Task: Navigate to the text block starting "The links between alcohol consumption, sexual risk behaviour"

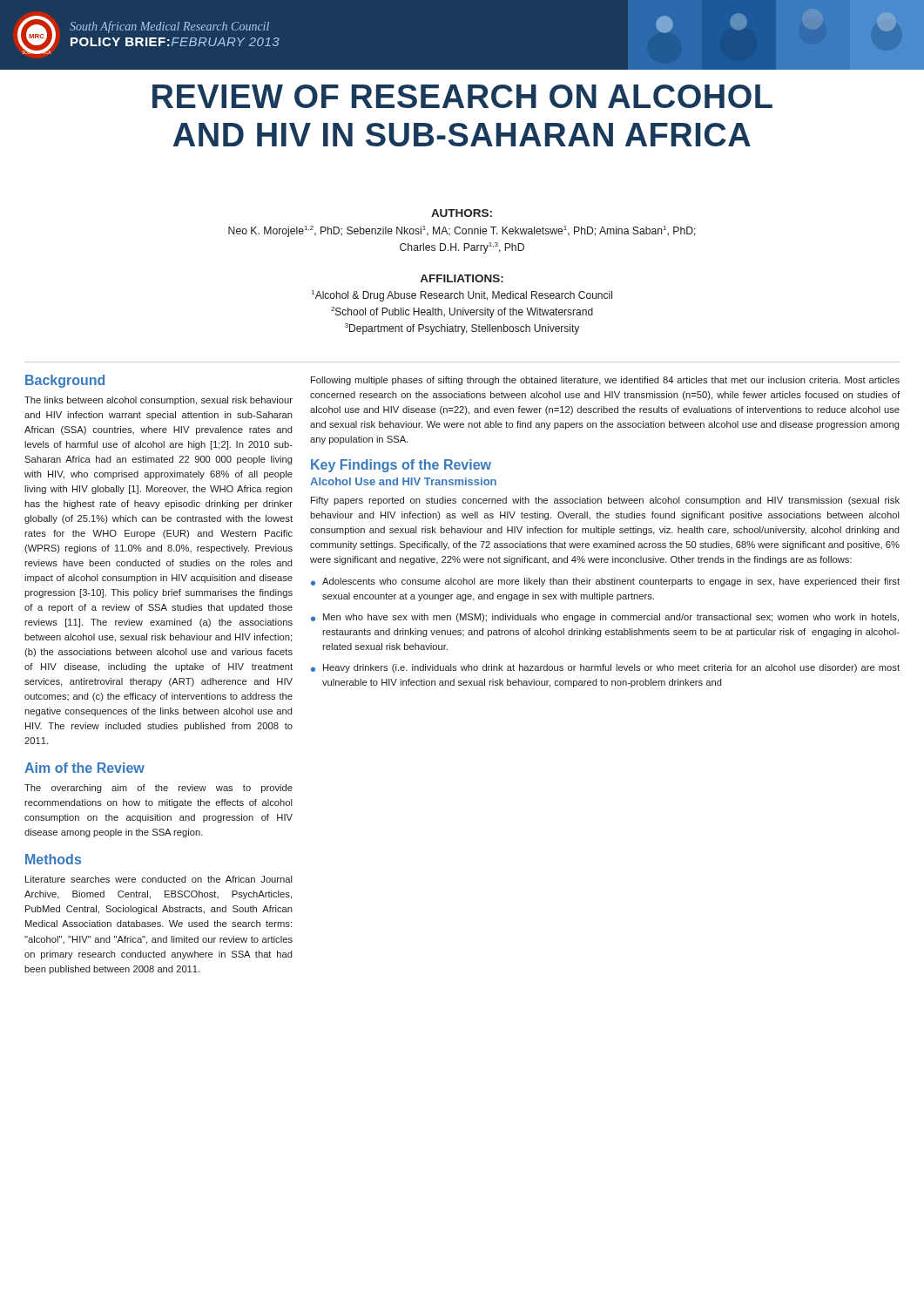Action: tap(159, 570)
